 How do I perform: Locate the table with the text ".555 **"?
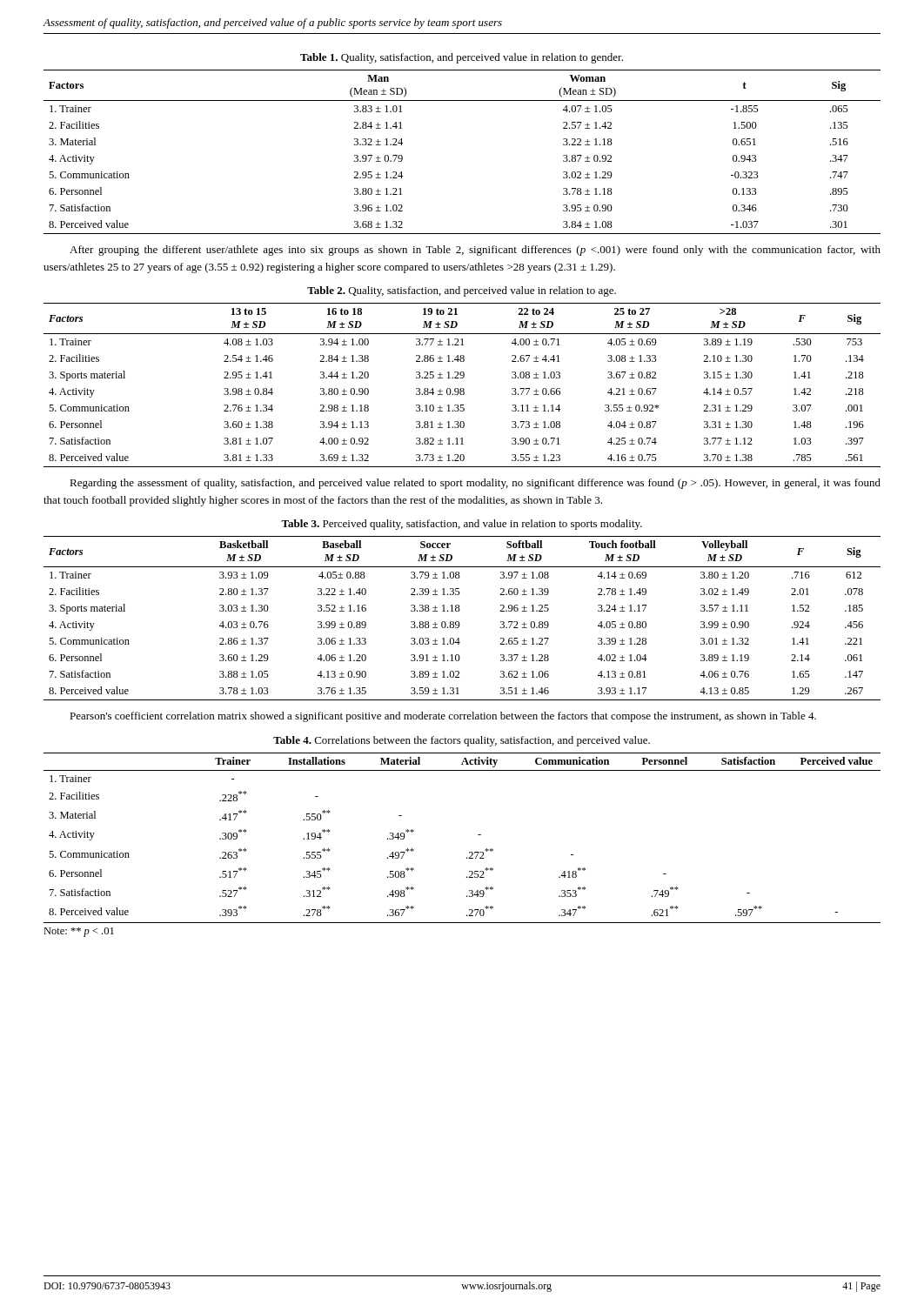tap(462, 837)
